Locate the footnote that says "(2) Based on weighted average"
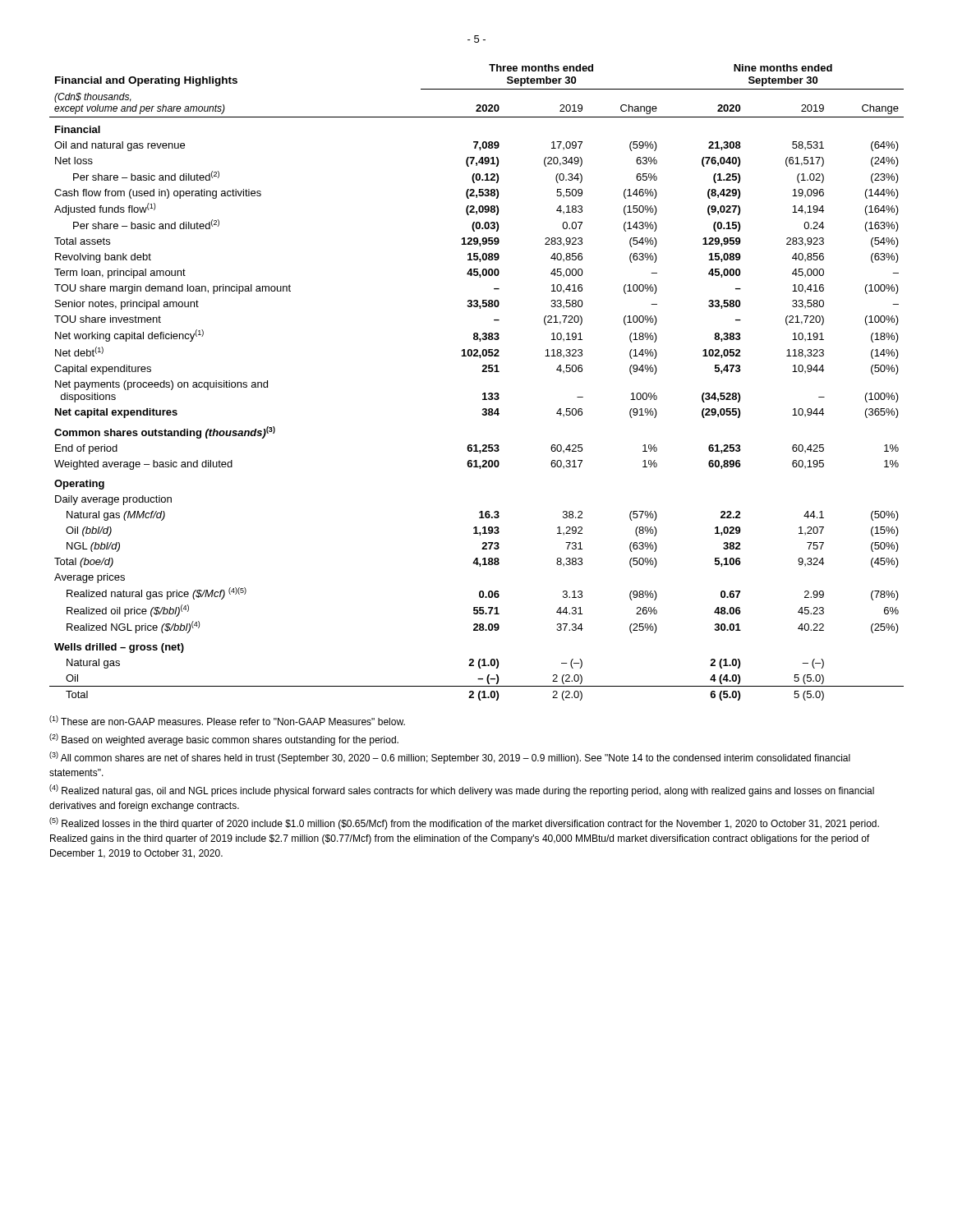This screenshot has width=953, height=1232. point(224,740)
